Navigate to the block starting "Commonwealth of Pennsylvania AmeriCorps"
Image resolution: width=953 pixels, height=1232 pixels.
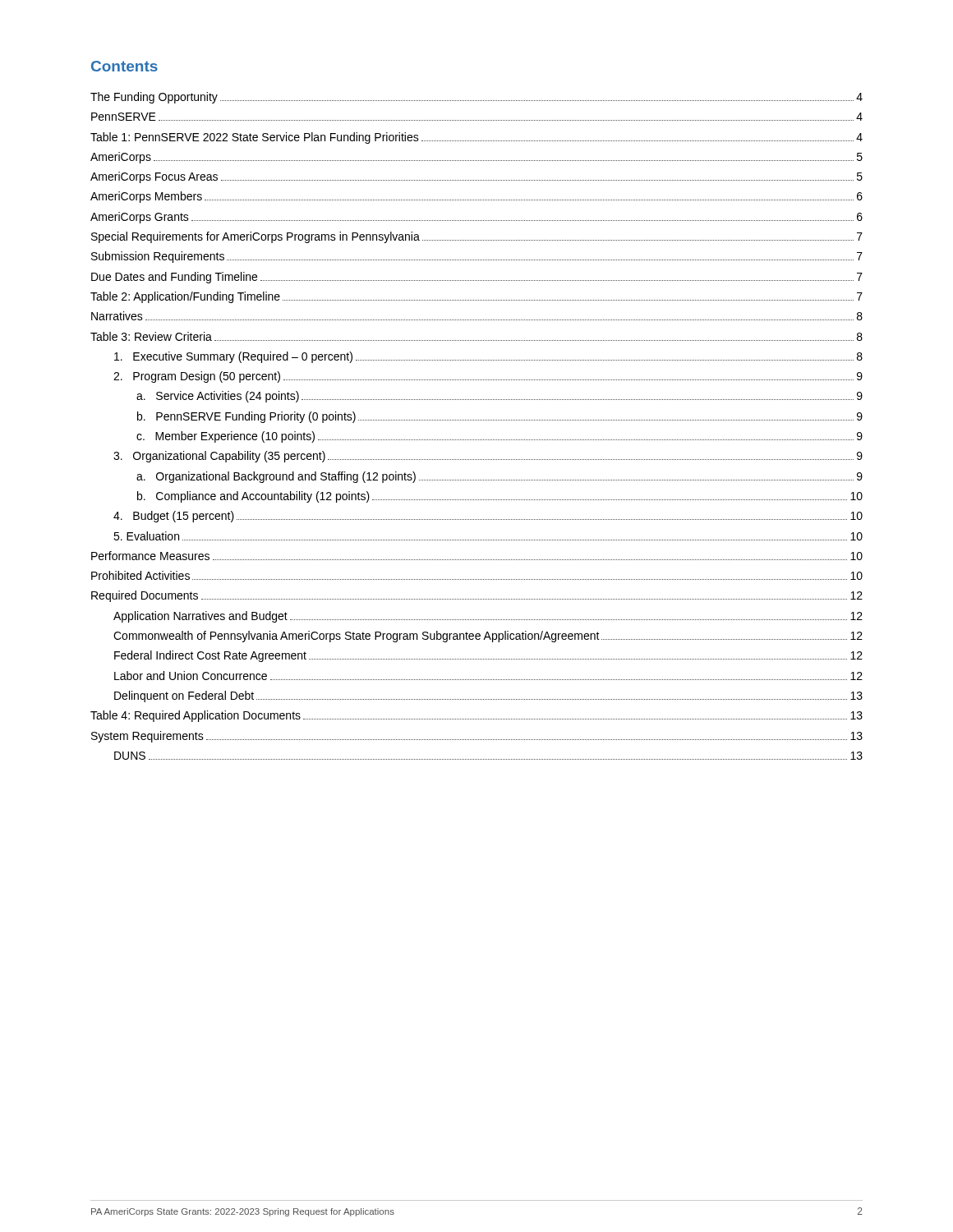pos(488,636)
